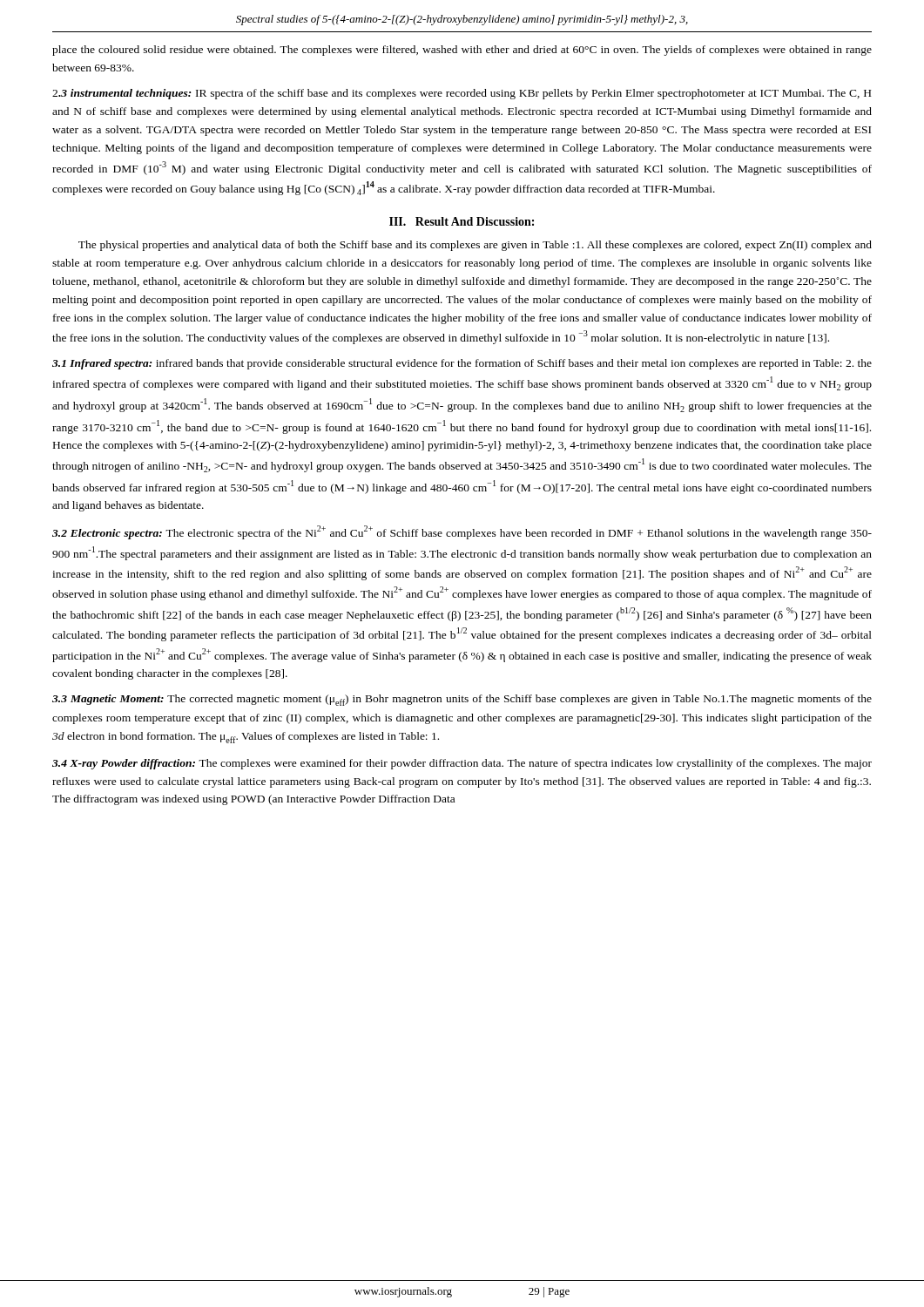The image size is (924, 1307).
Task: Where is the passage that starts "2 Electronic spectra: The electronic spectra of the"?
Action: [x=462, y=603]
